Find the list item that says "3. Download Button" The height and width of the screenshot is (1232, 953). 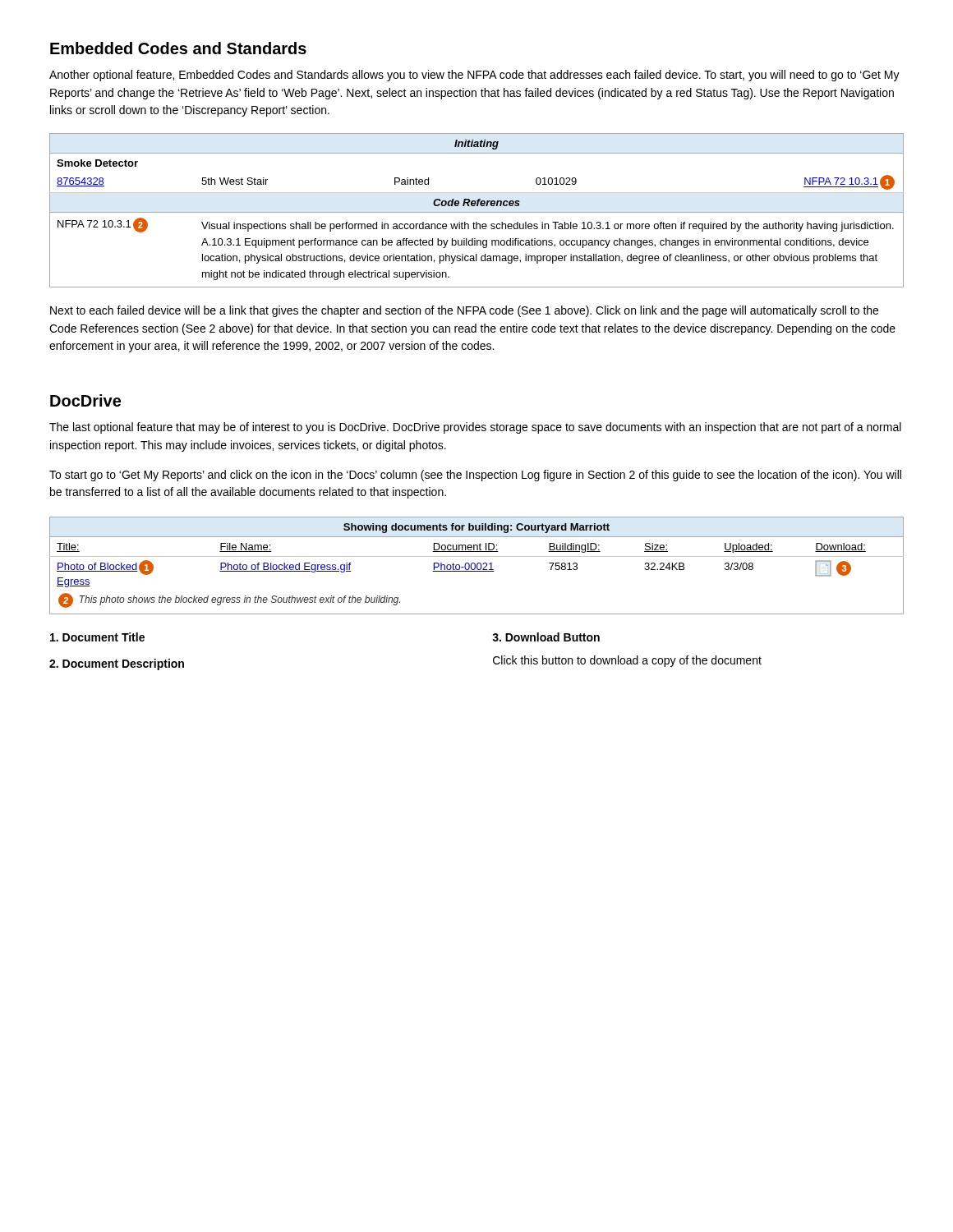pos(546,637)
